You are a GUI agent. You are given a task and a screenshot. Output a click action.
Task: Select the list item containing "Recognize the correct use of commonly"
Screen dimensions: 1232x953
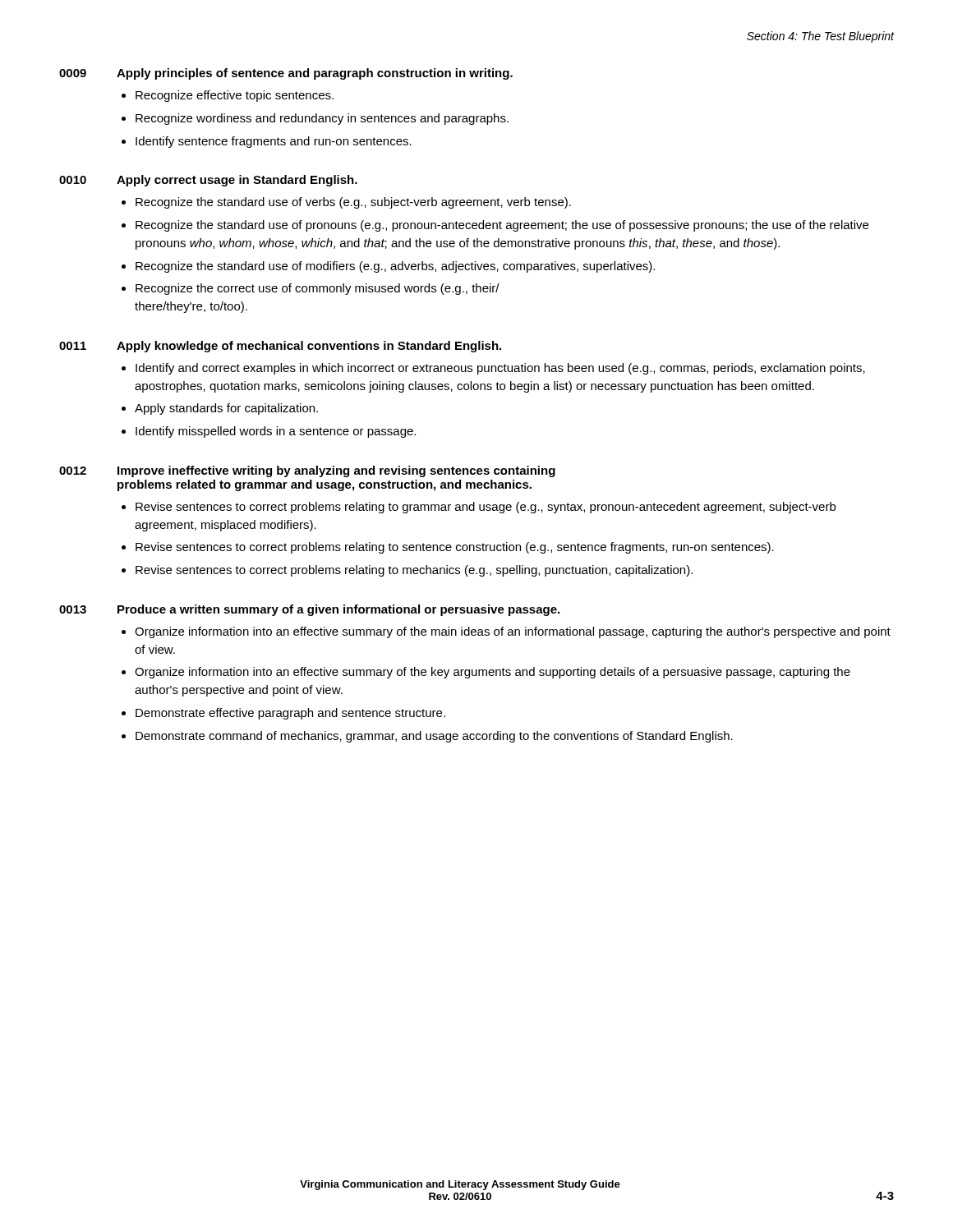[x=317, y=297]
